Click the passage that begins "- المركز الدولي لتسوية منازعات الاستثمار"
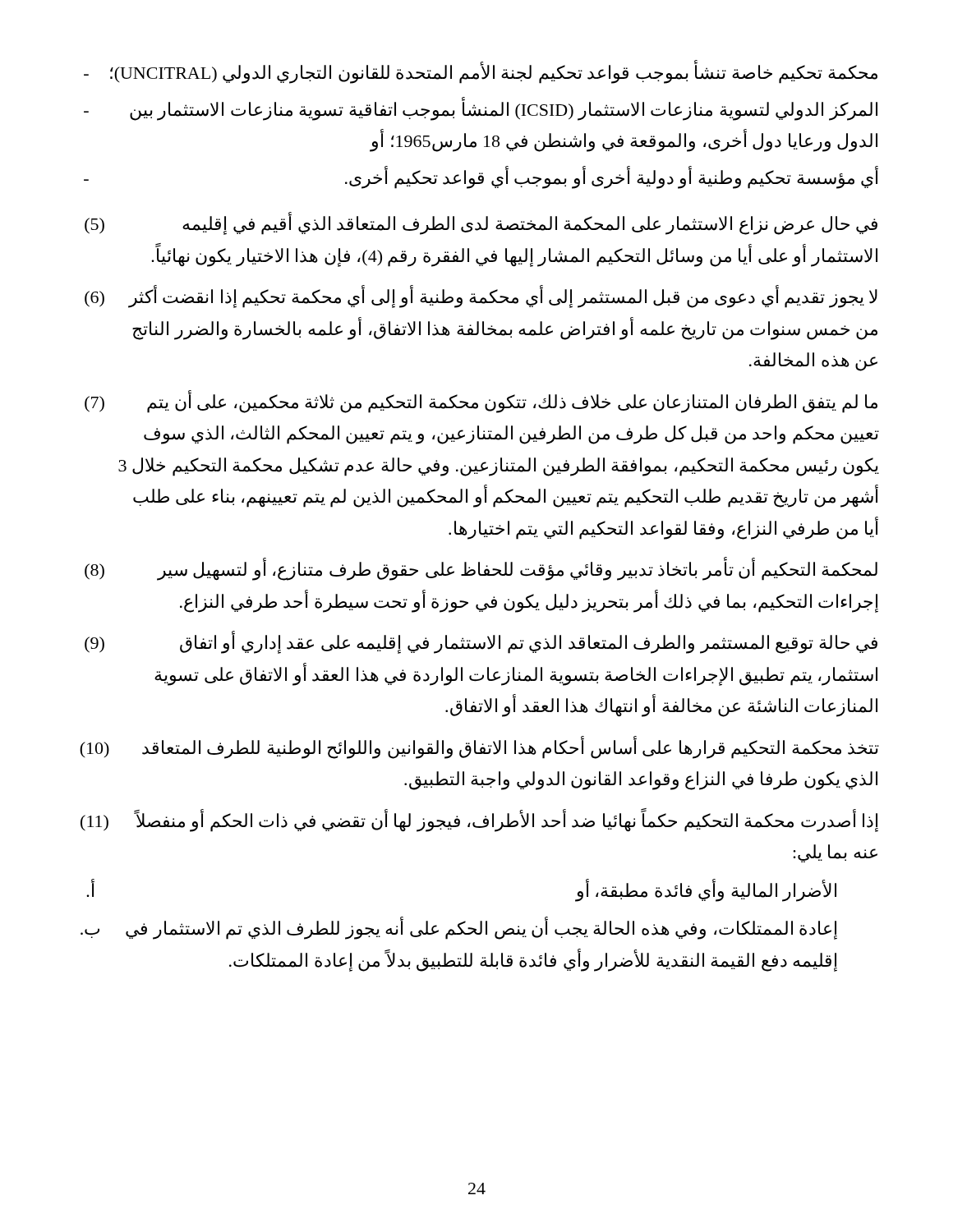Viewport: 953px width, 1232px height. (476, 126)
